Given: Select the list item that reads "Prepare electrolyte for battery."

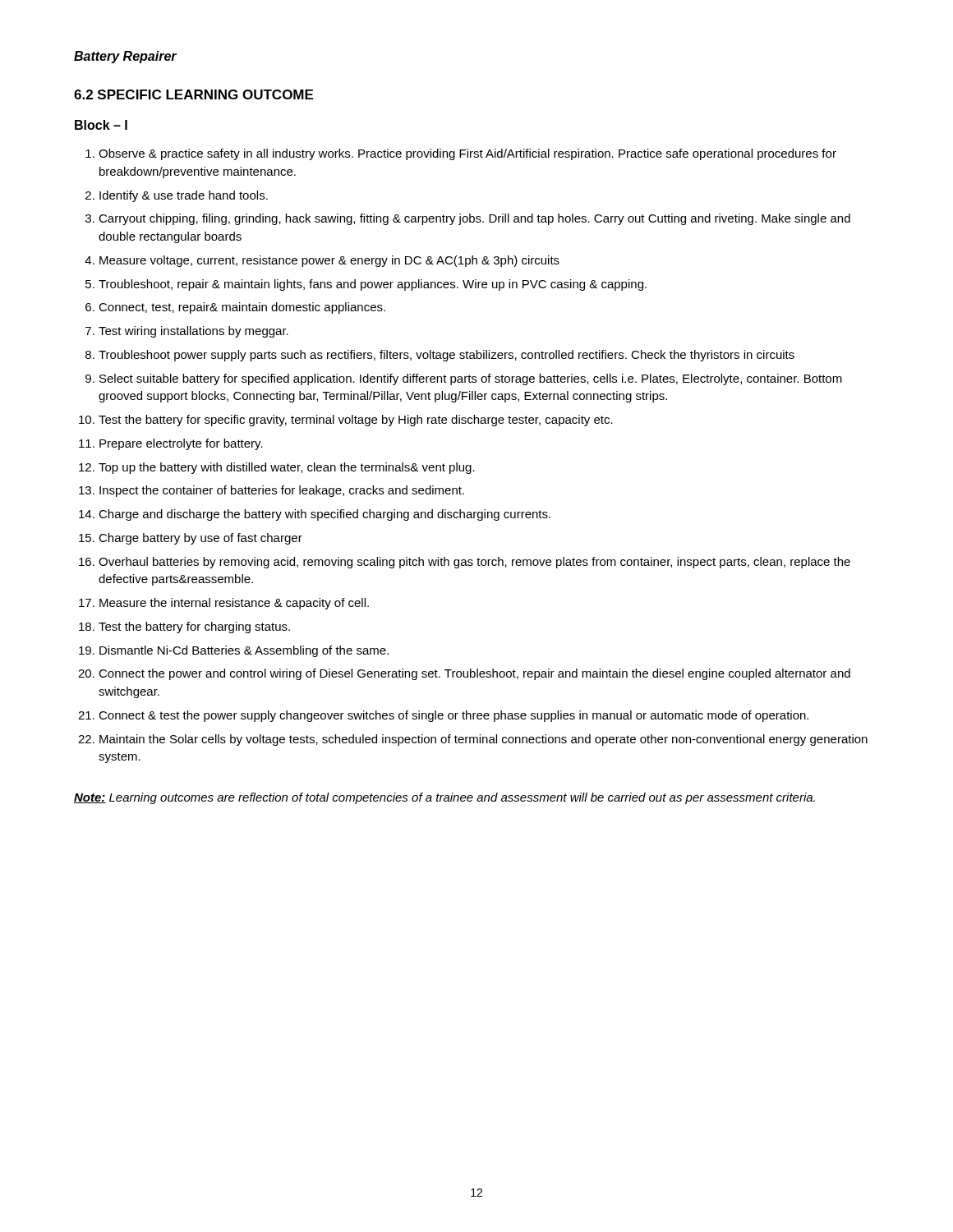Looking at the screenshot, I should 181,443.
